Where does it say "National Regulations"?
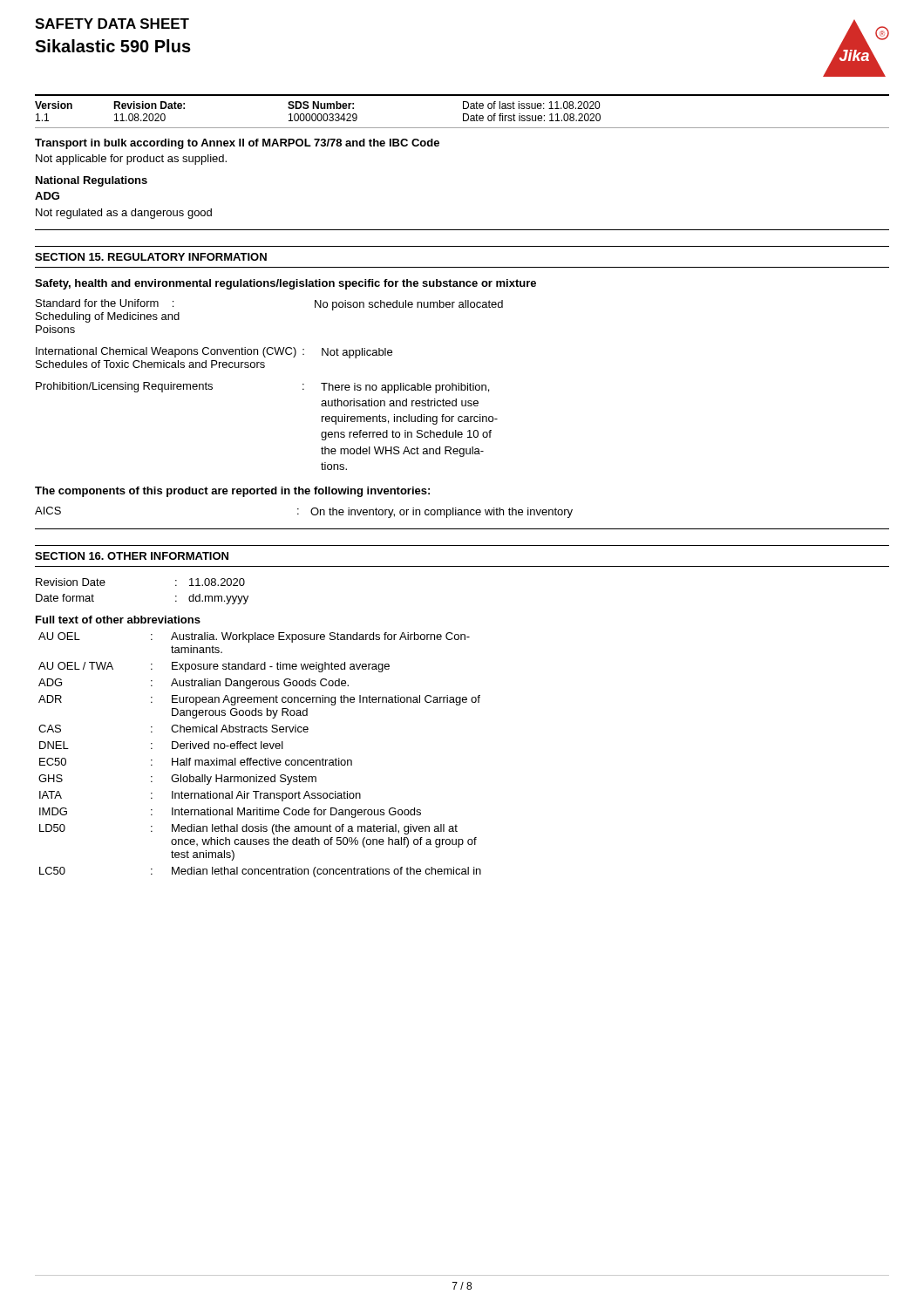The image size is (924, 1308). 91,180
